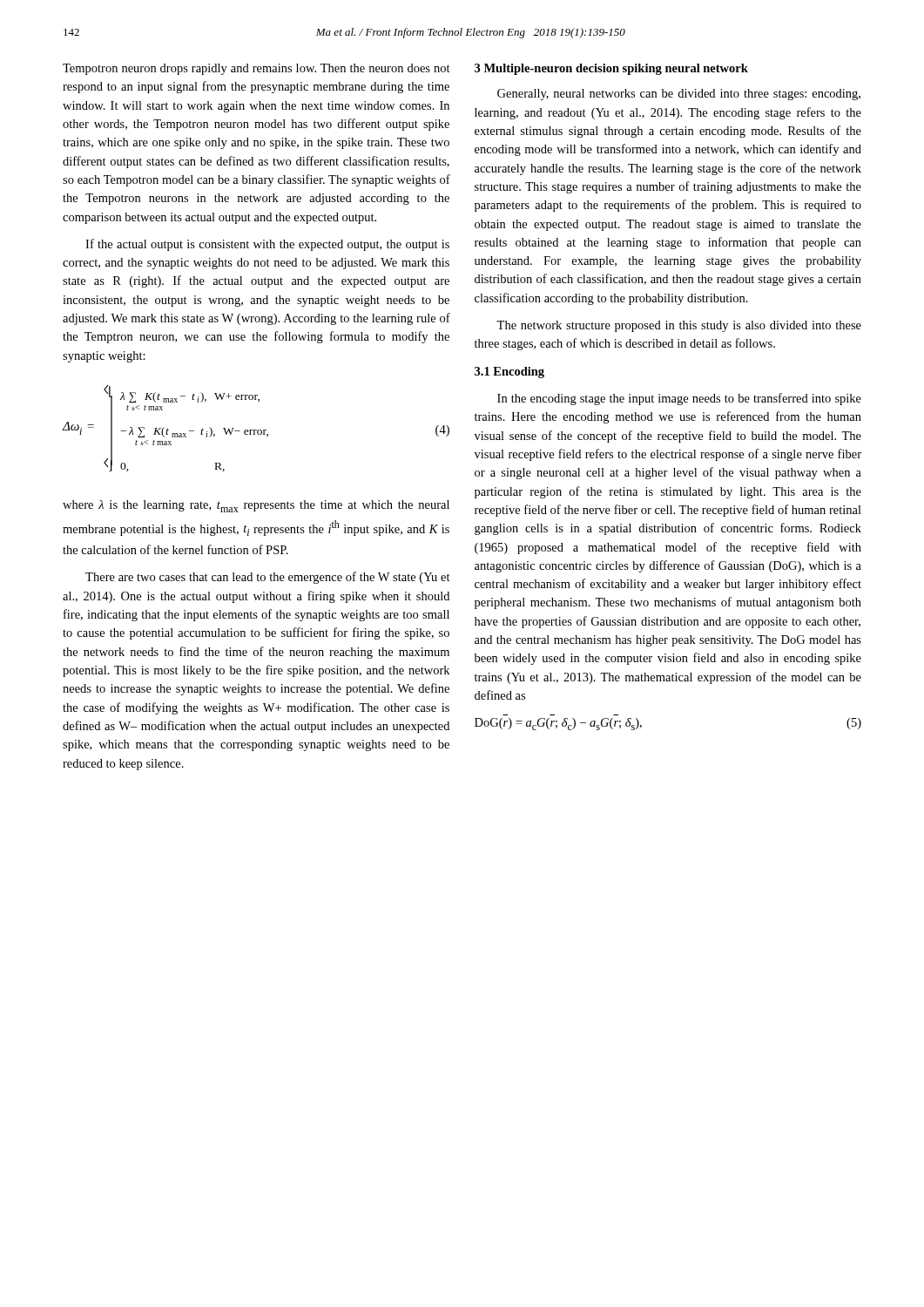Select the text starting "There are two cases"

coord(256,671)
